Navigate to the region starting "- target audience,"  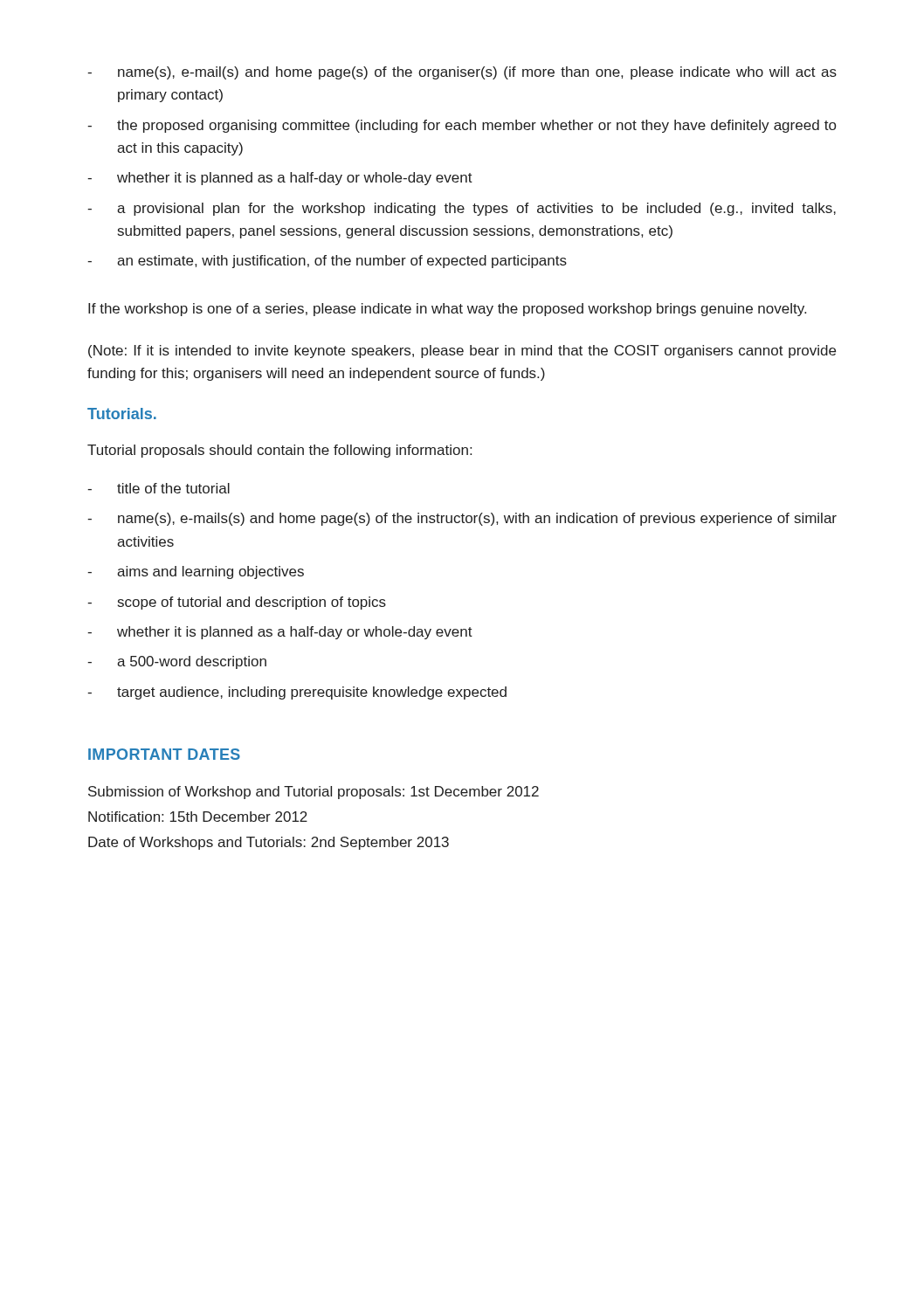coord(462,692)
